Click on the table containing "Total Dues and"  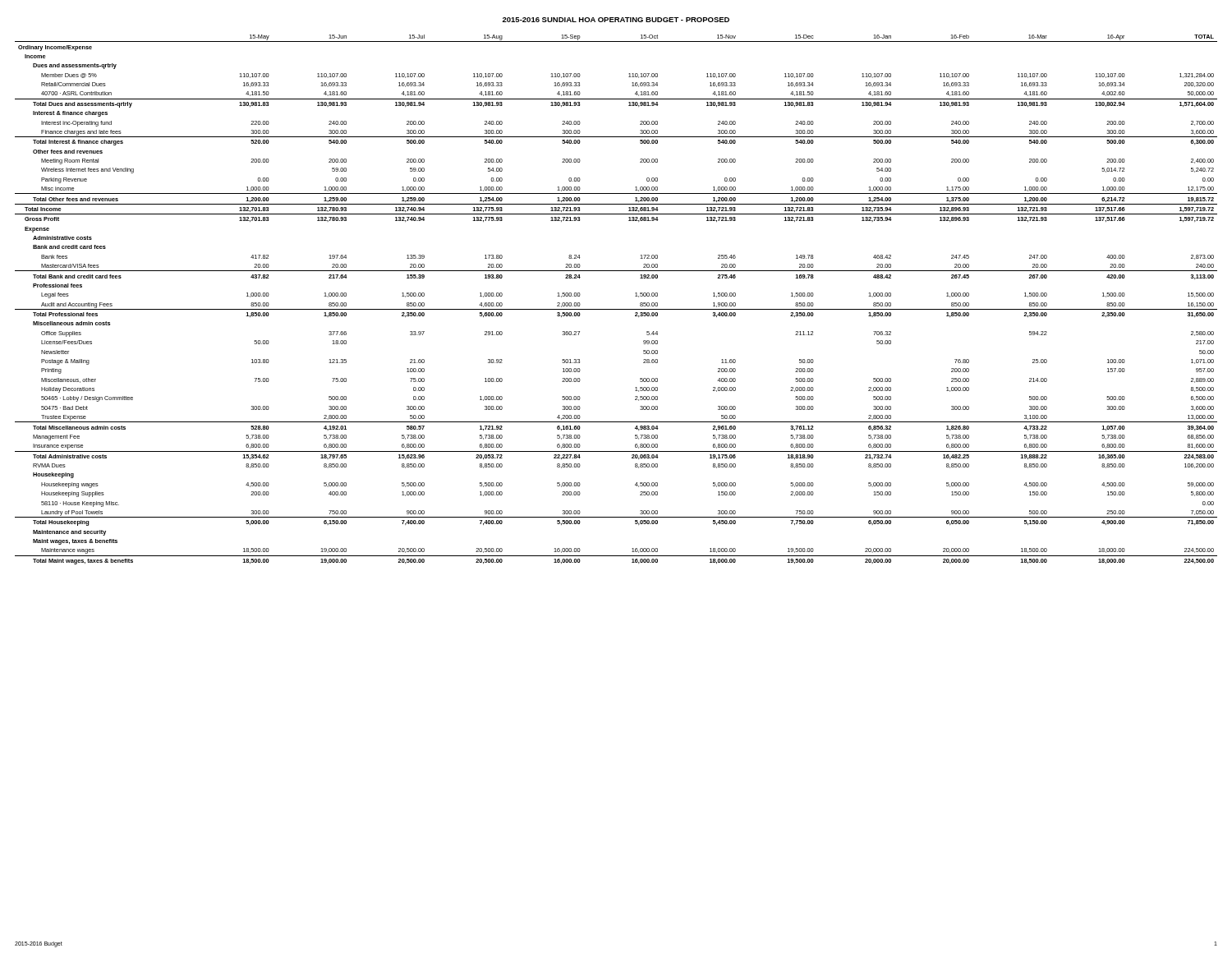[616, 299]
